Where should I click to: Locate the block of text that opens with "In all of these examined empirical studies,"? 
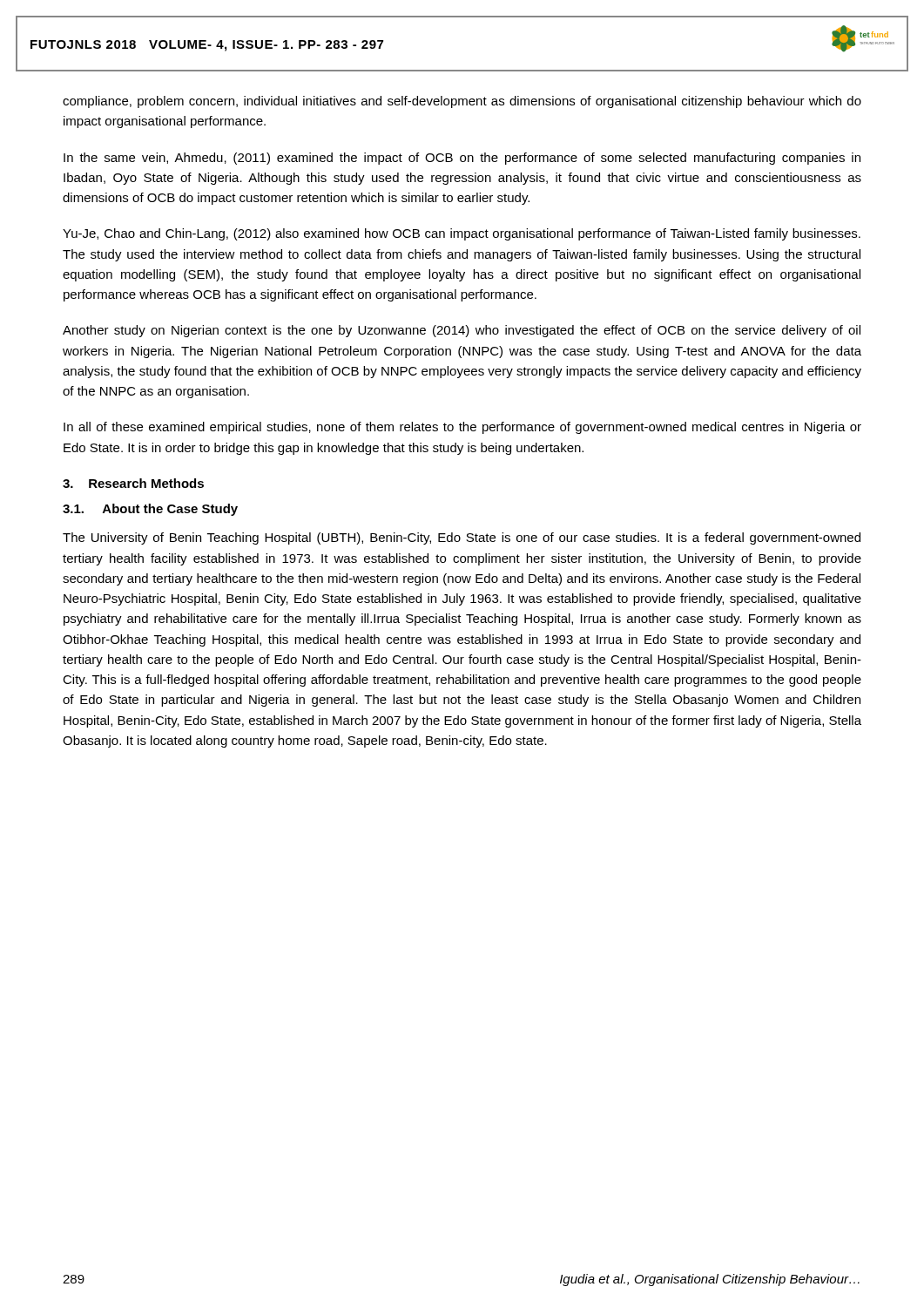[462, 437]
